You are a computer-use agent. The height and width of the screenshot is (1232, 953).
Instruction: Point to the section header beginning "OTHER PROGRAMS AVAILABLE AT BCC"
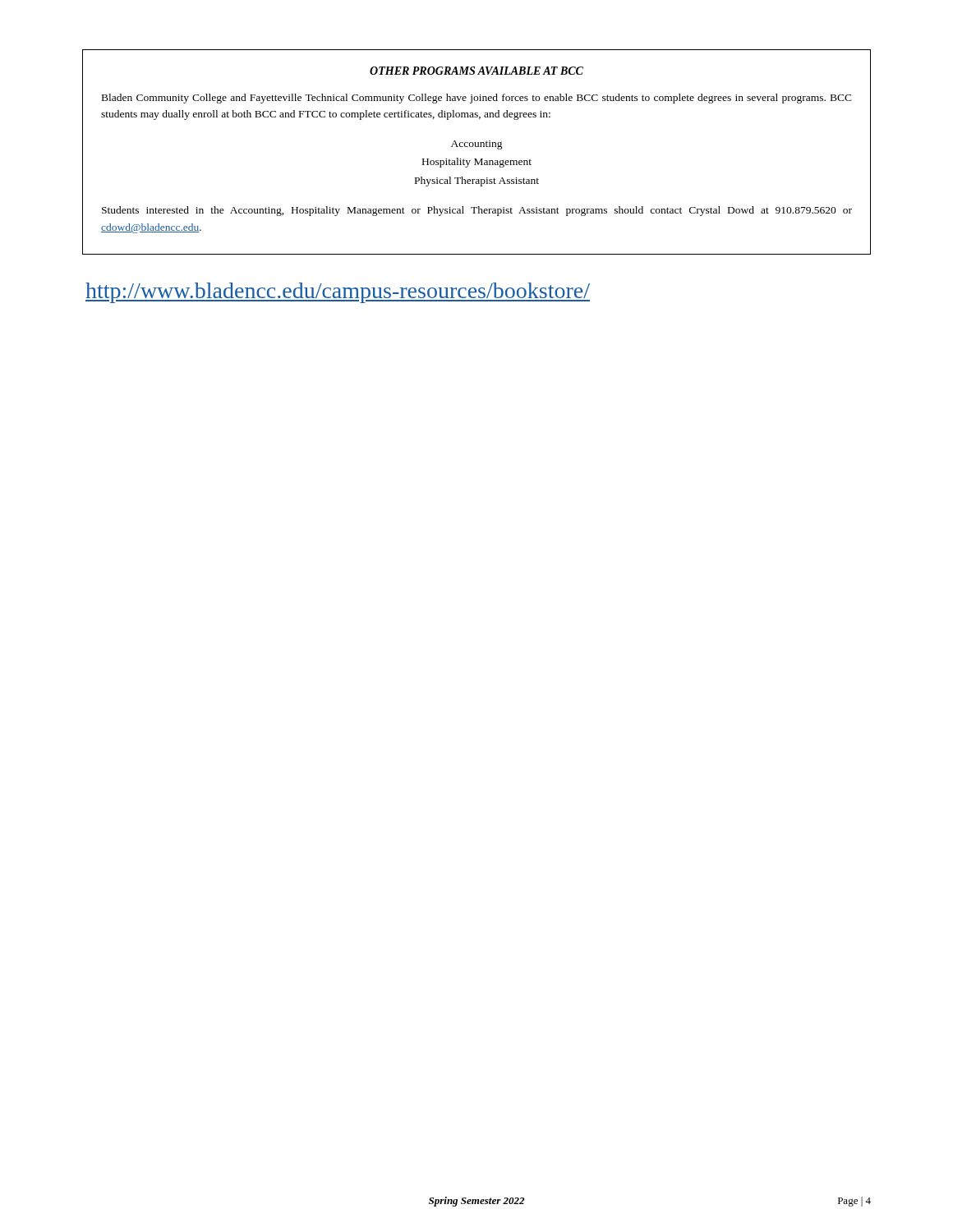pos(476,150)
